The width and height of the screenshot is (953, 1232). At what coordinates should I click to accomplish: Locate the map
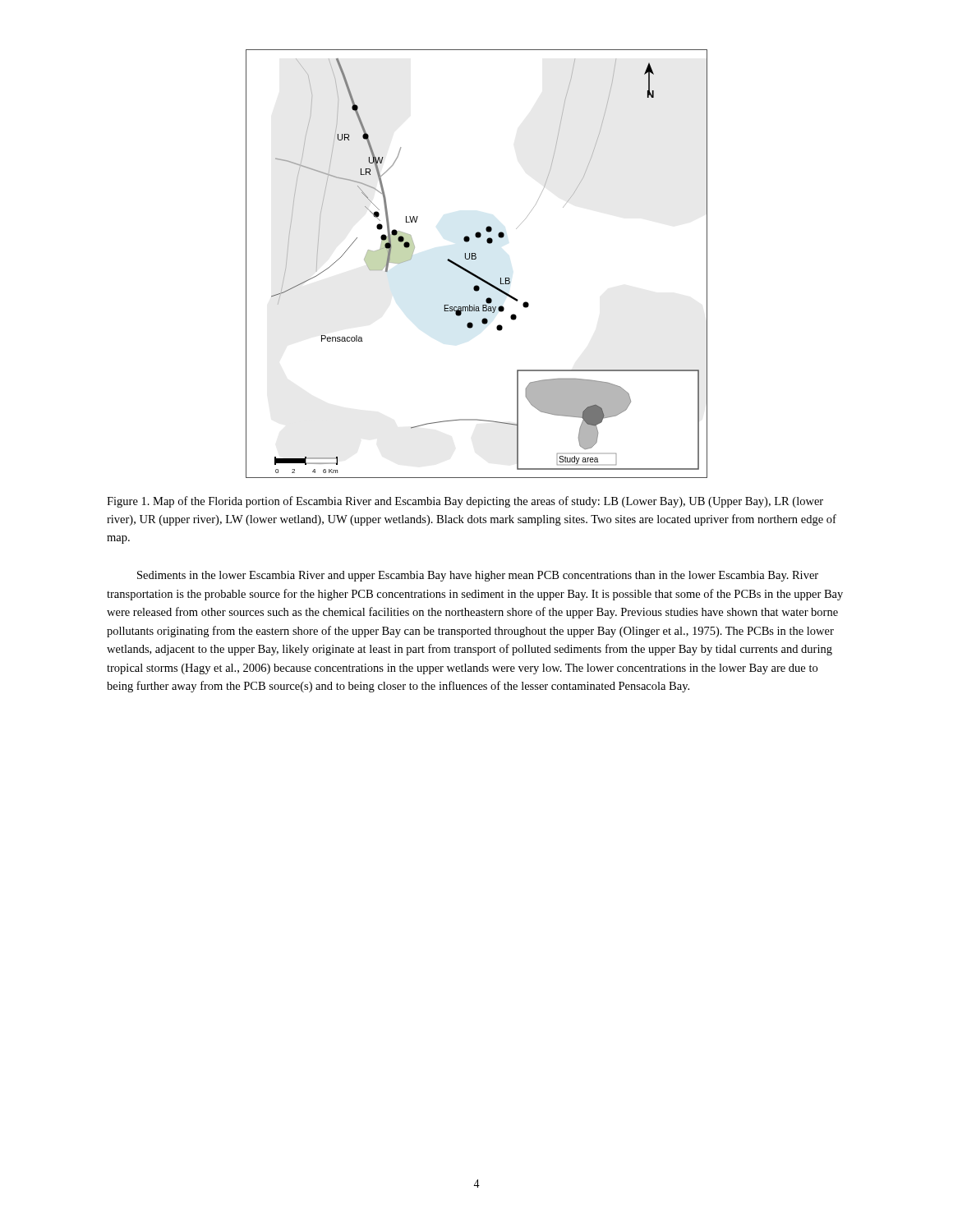coord(476,264)
